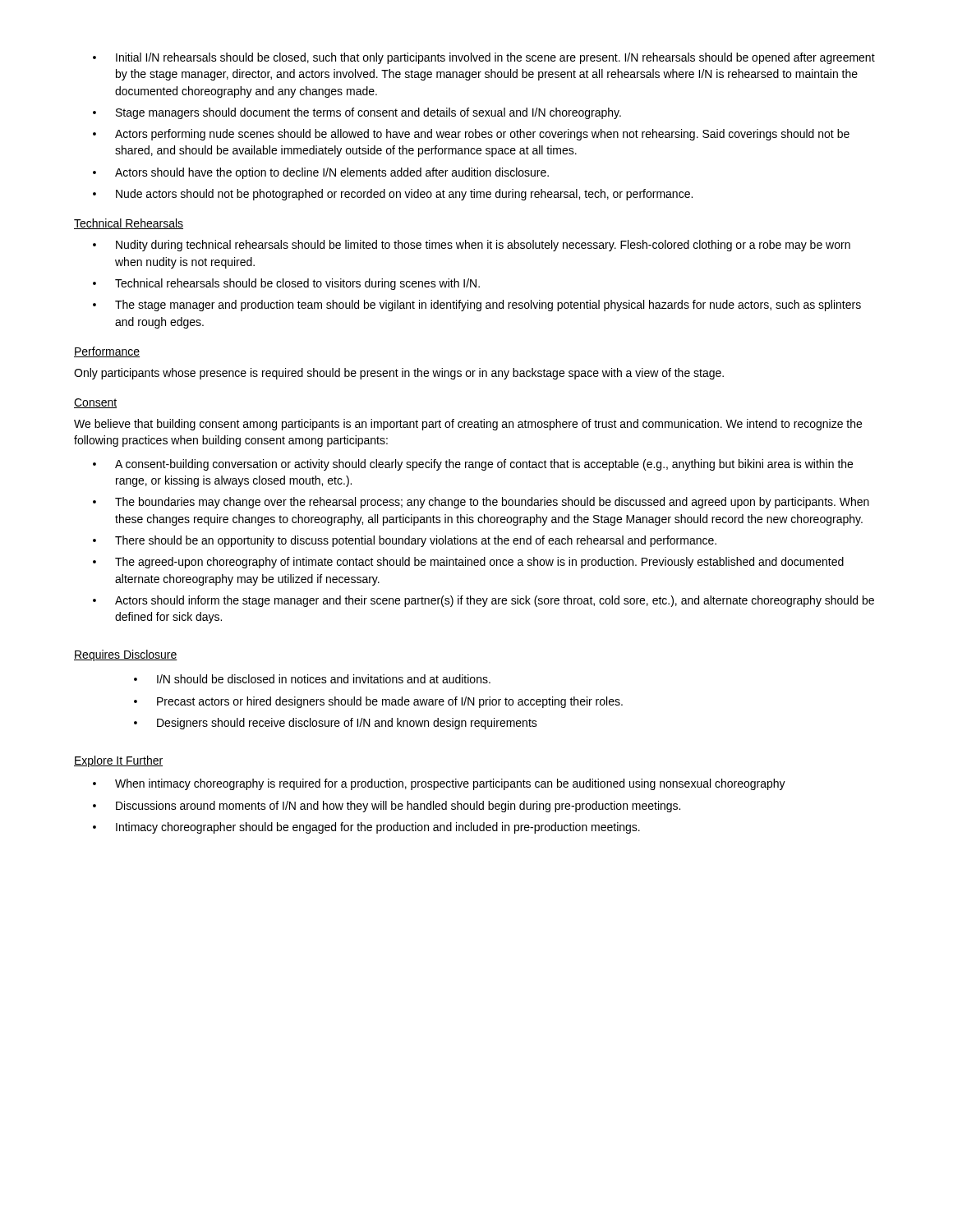953x1232 pixels.
Task: Click on the passage starting "• Intimacy choreographer should be engaged"
Action: click(476, 827)
